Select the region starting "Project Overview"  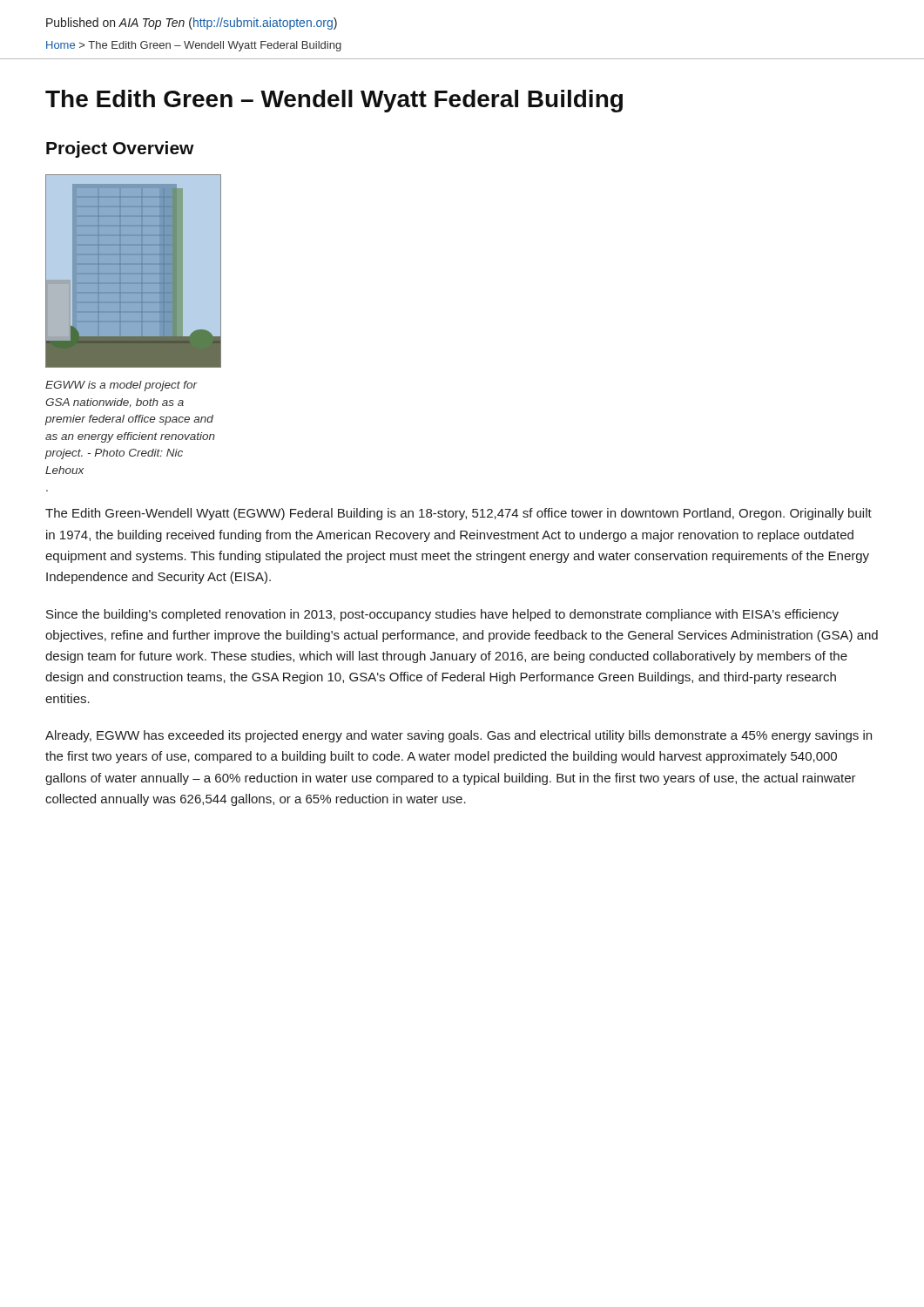119,148
